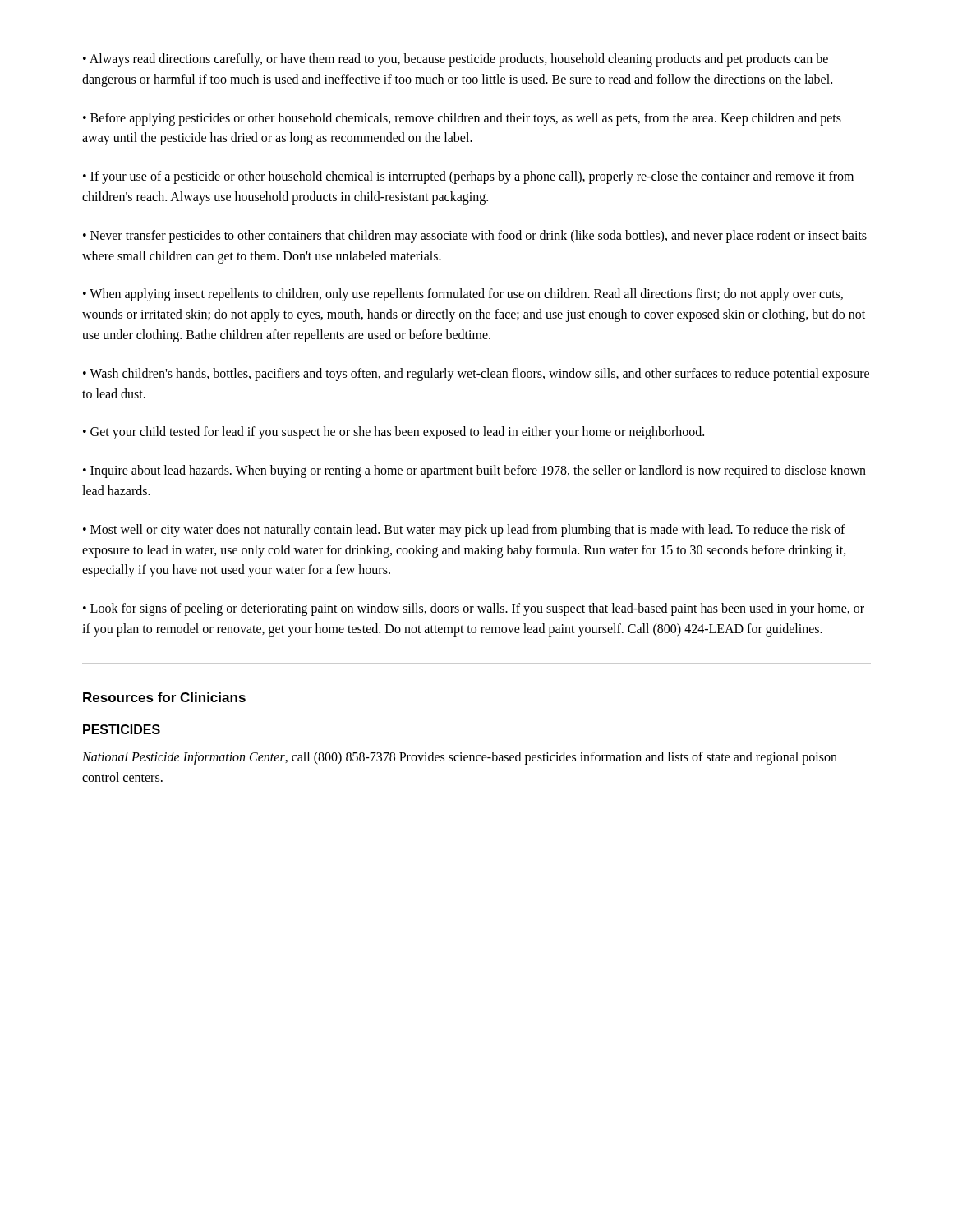Find the text block starting "• Most well or city water"
The width and height of the screenshot is (953, 1232).
click(x=464, y=549)
